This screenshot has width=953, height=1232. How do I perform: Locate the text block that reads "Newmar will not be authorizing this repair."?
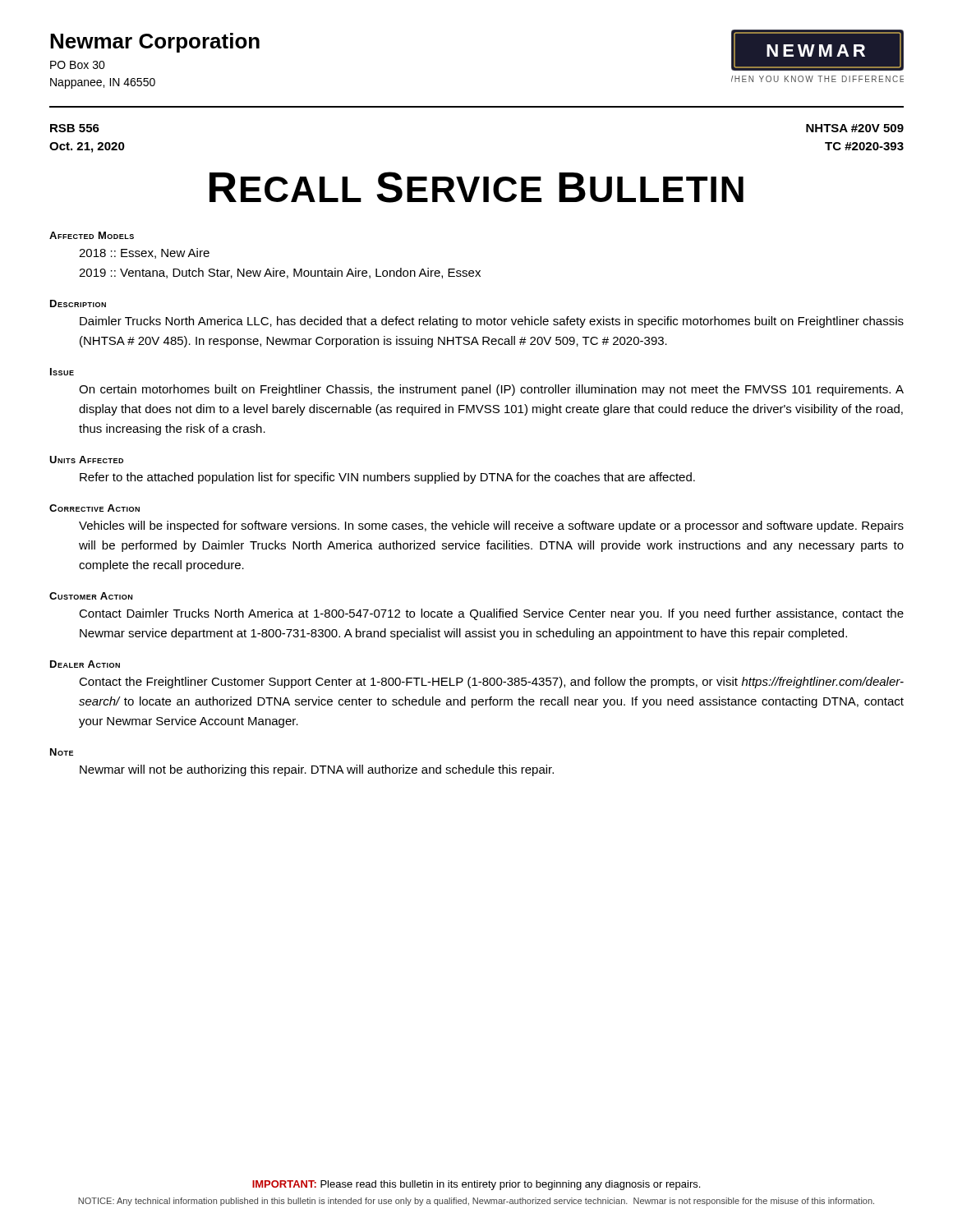pyautogui.click(x=491, y=769)
